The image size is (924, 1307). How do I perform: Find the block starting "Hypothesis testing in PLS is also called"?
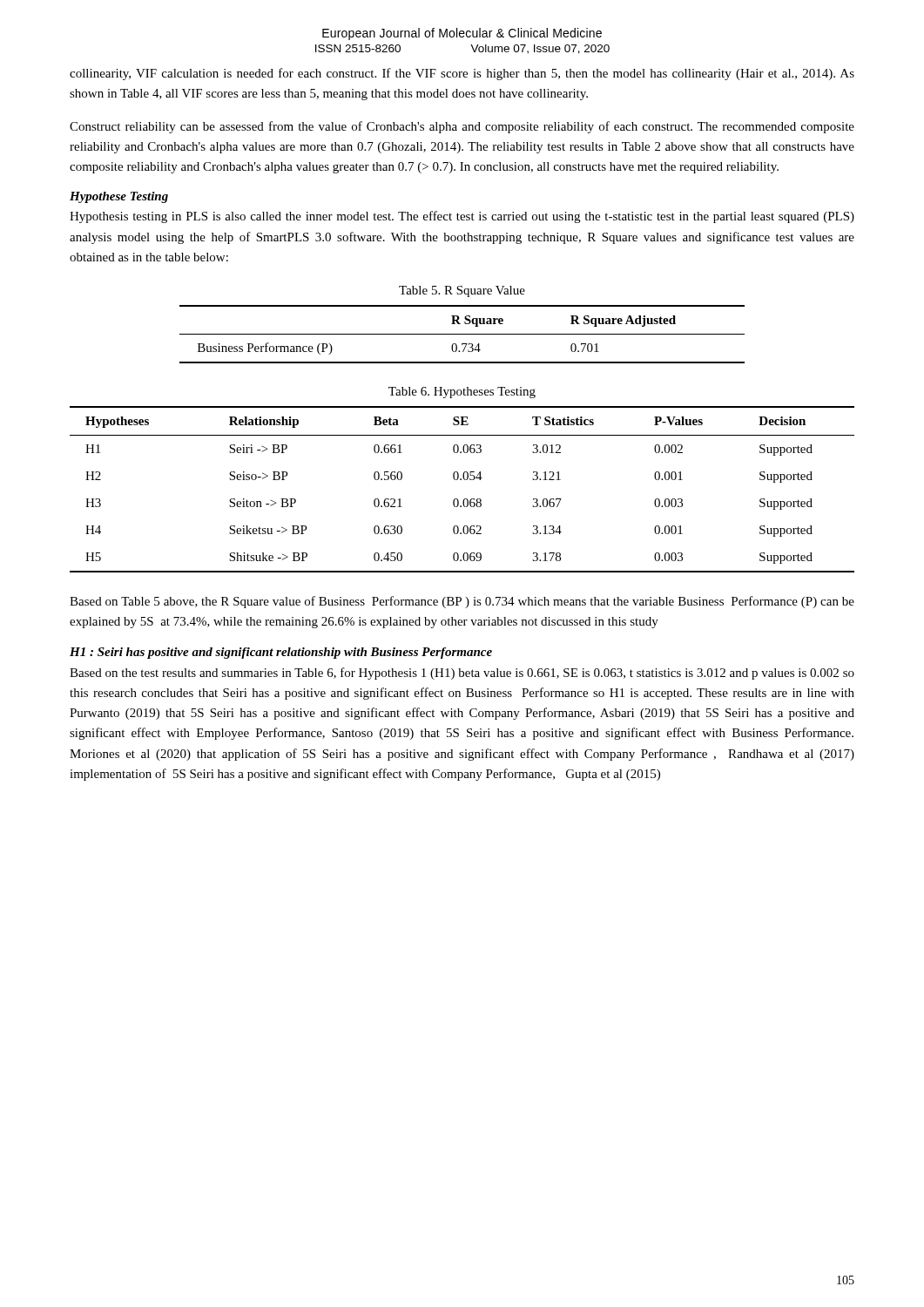[462, 237]
